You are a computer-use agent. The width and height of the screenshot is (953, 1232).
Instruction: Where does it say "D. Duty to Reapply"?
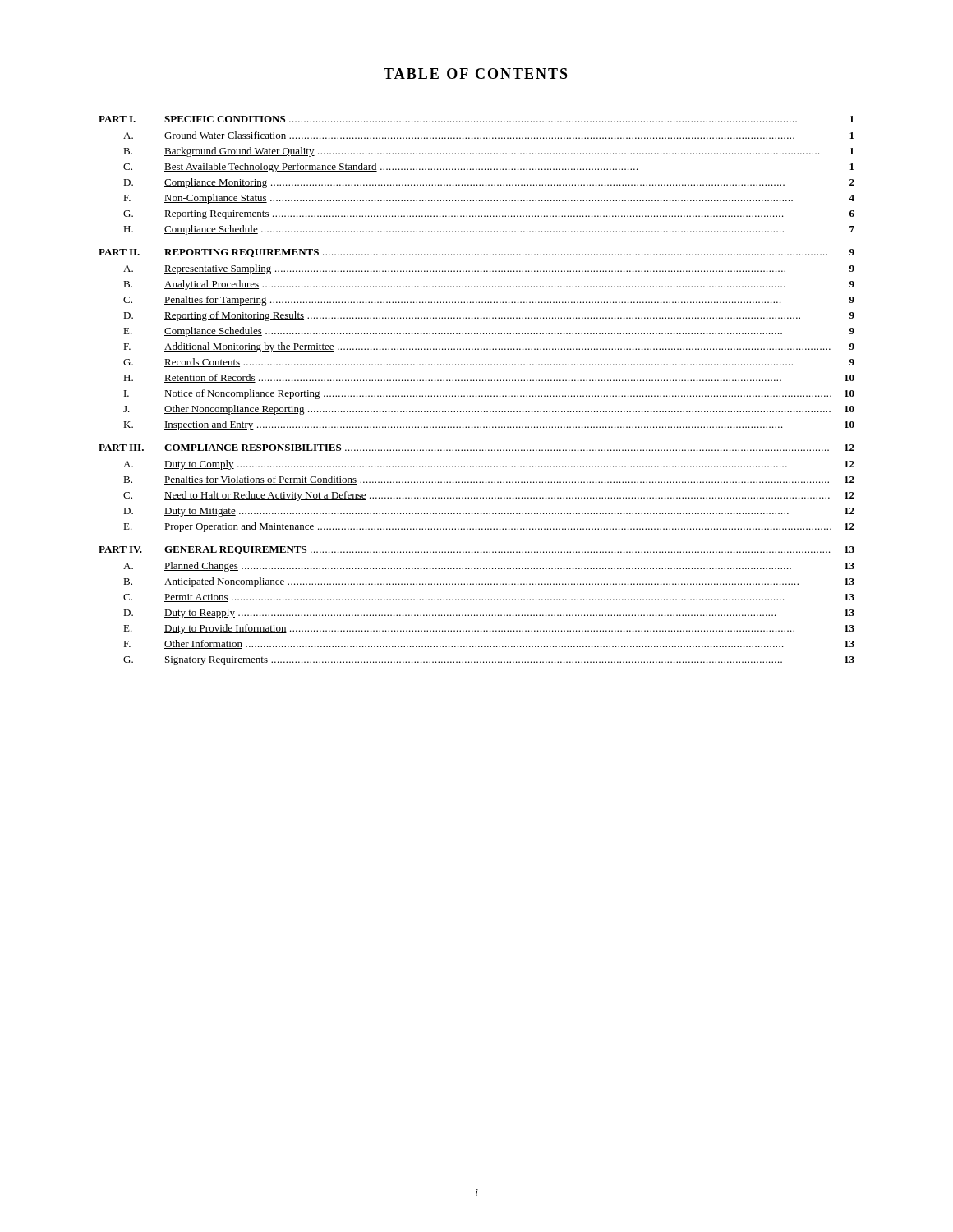coord(476,613)
